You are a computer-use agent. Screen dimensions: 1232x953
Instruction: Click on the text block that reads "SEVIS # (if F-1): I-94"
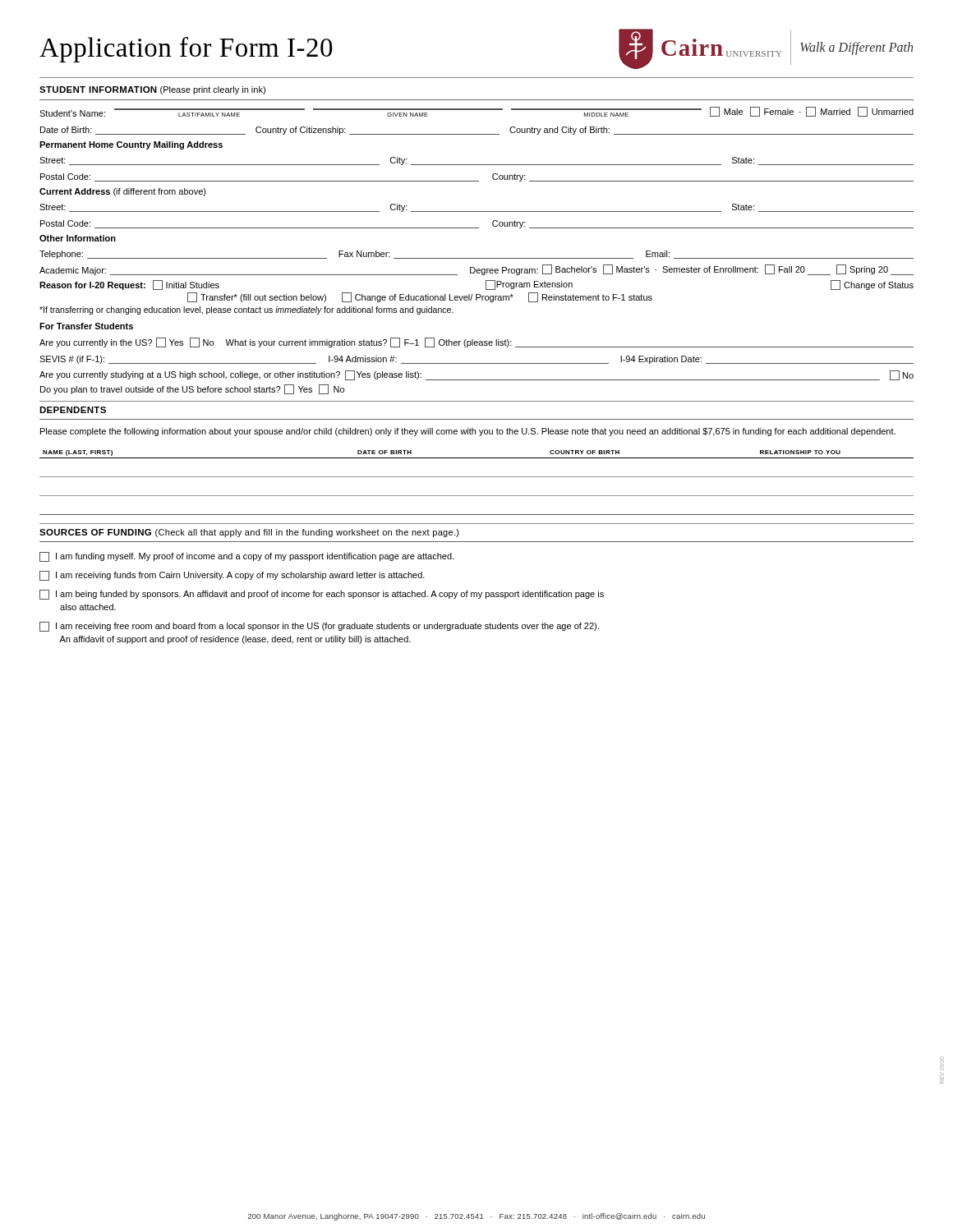tap(476, 358)
